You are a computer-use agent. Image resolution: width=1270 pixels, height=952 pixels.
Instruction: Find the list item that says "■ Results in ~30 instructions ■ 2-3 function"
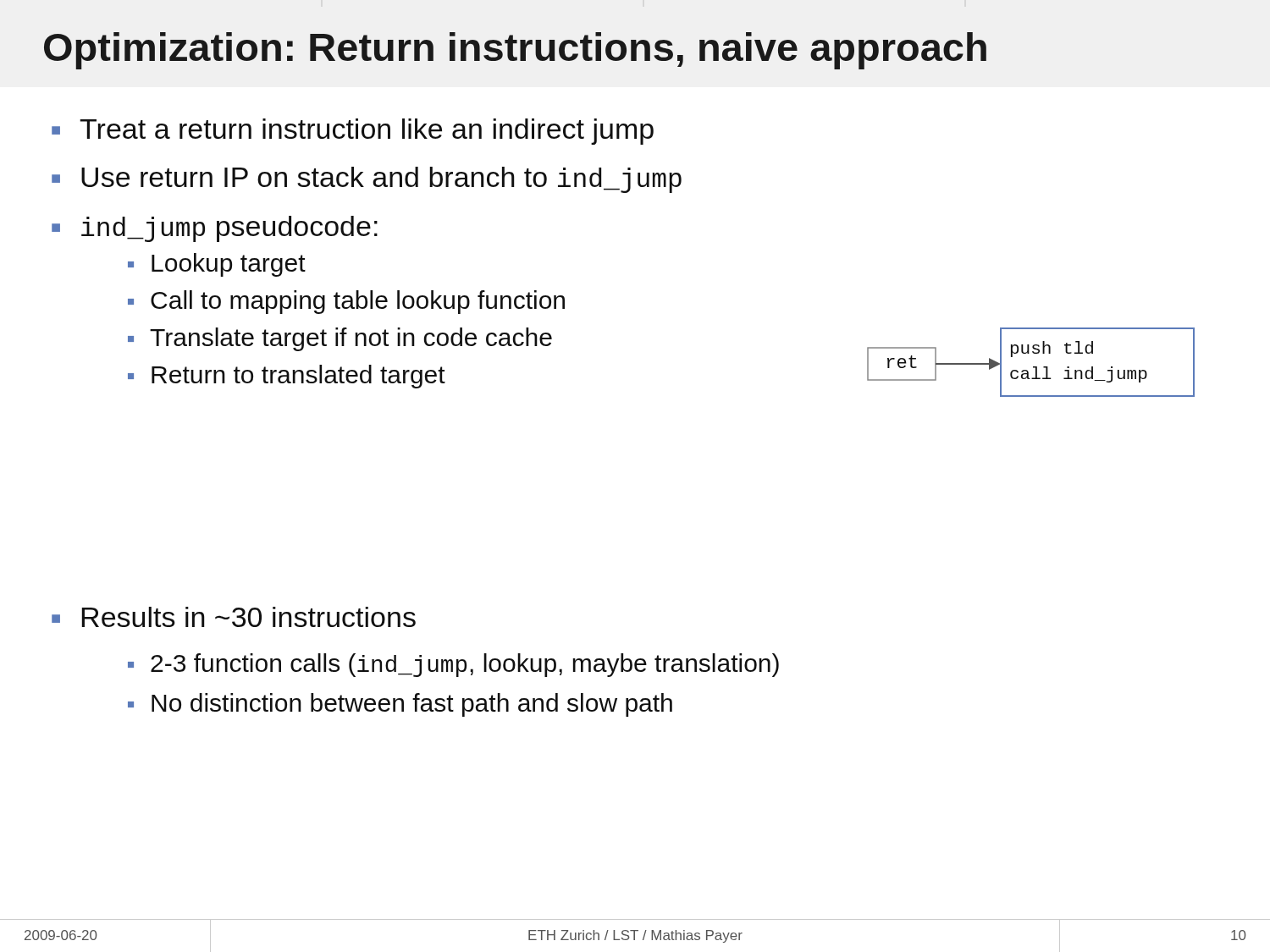(x=635, y=659)
